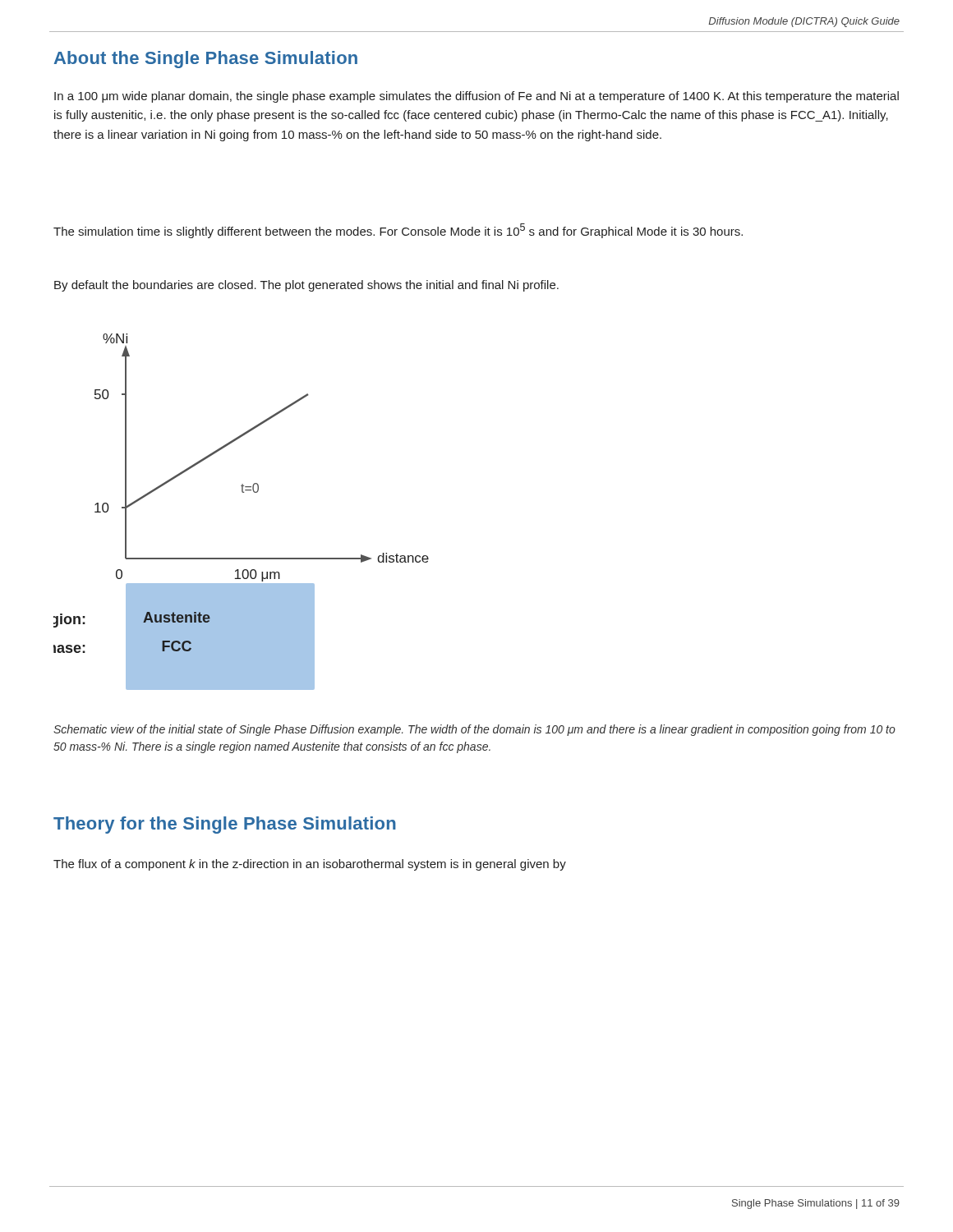Image resolution: width=953 pixels, height=1232 pixels.
Task: Find the section header that reads "About the Single Phase"
Action: (x=206, y=58)
